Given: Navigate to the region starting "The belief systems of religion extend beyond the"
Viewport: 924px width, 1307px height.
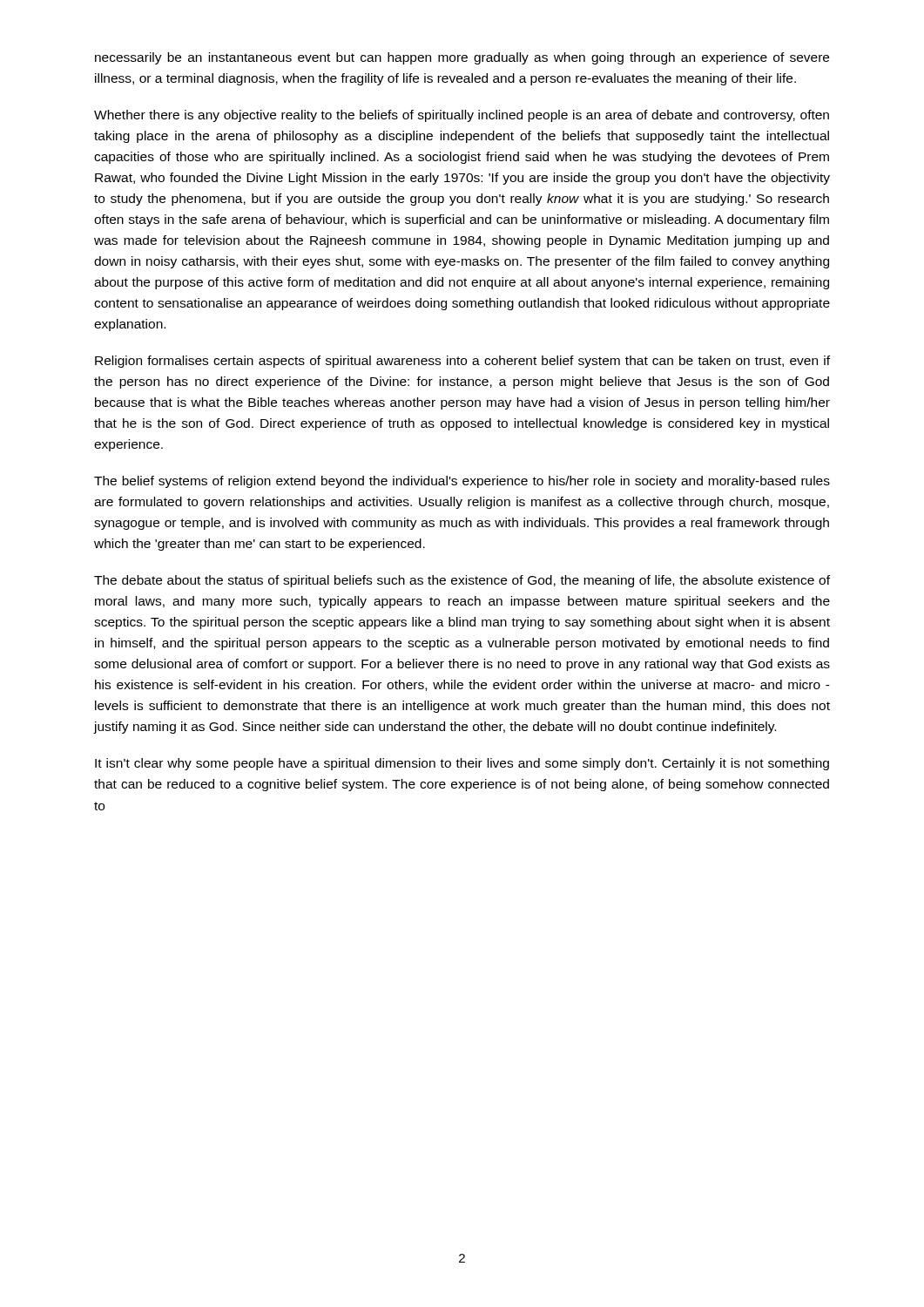Looking at the screenshot, I should (x=462, y=512).
